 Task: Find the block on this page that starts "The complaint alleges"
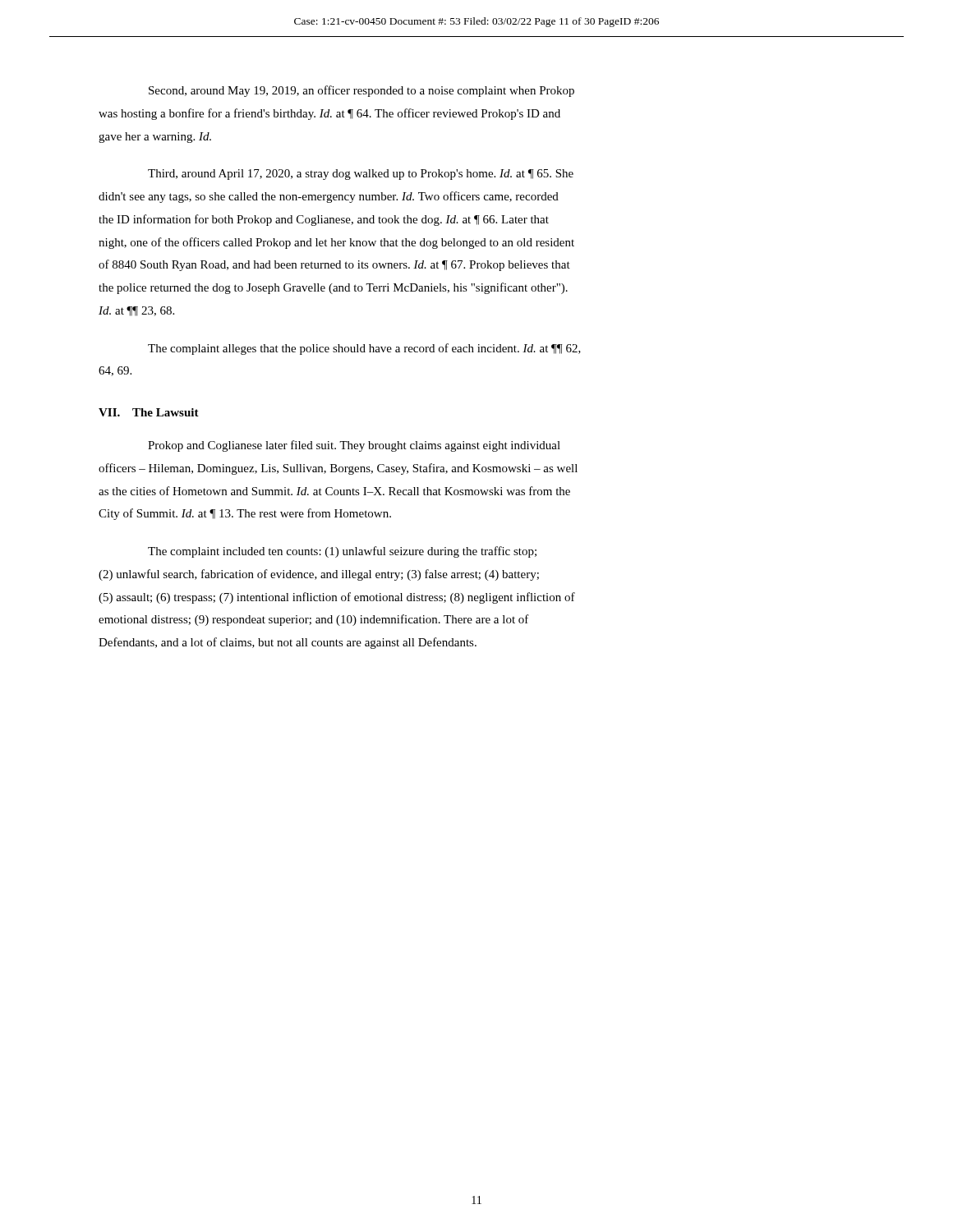click(x=476, y=360)
